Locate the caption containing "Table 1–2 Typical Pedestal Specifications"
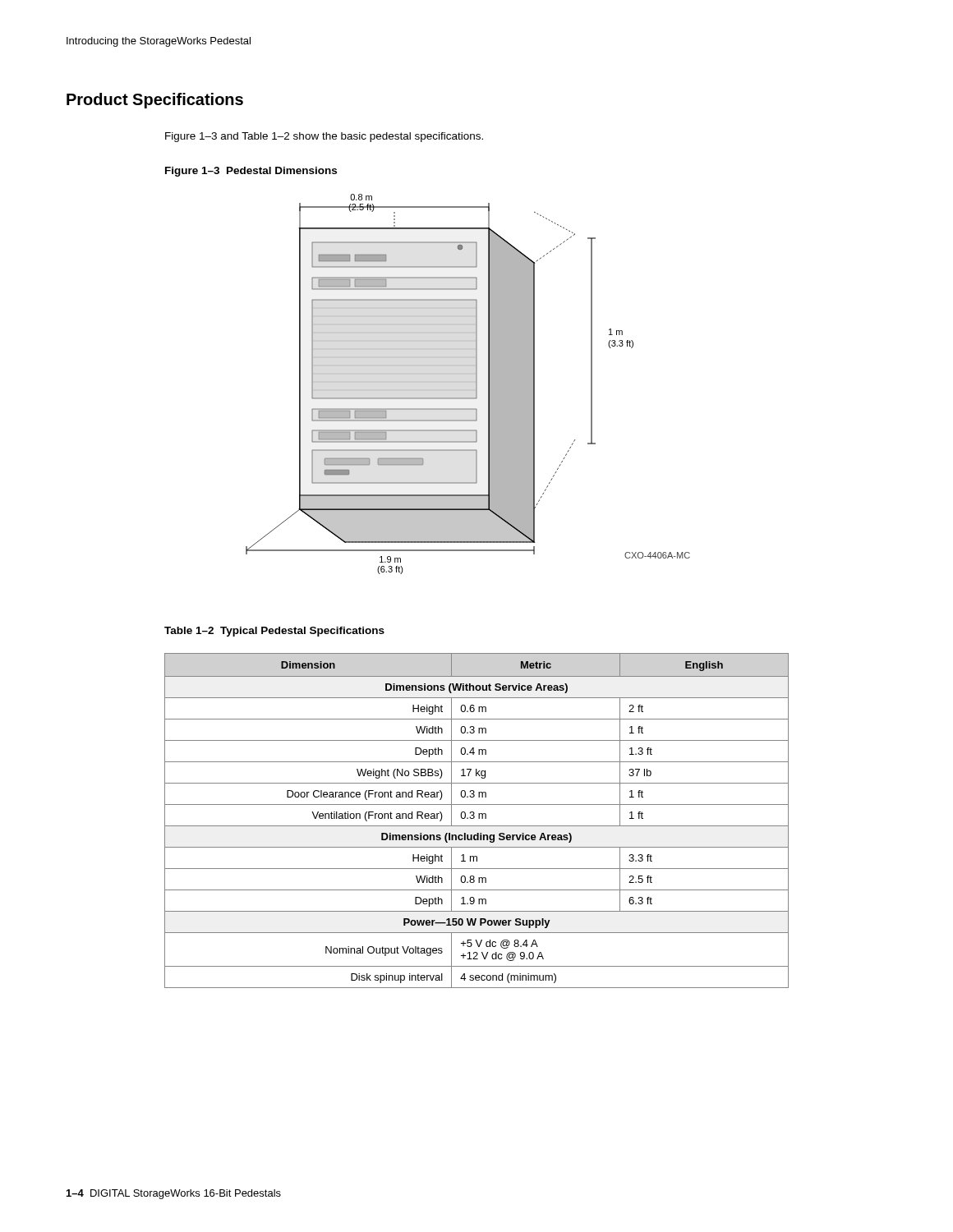This screenshot has width=953, height=1232. pyautogui.click(x=274, y=630)
